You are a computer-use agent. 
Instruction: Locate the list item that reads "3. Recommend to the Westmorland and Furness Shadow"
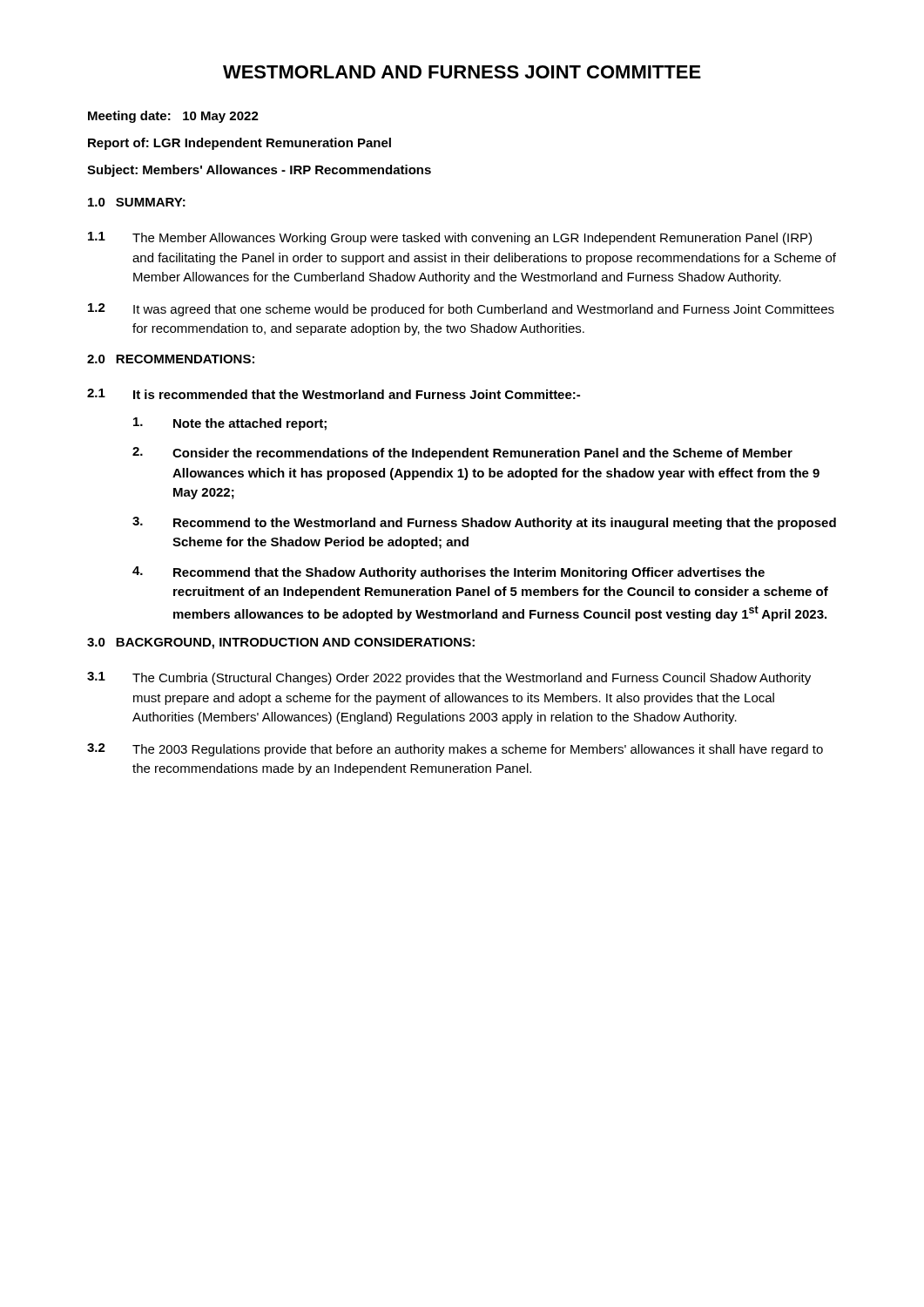click(x=485, y=532)
